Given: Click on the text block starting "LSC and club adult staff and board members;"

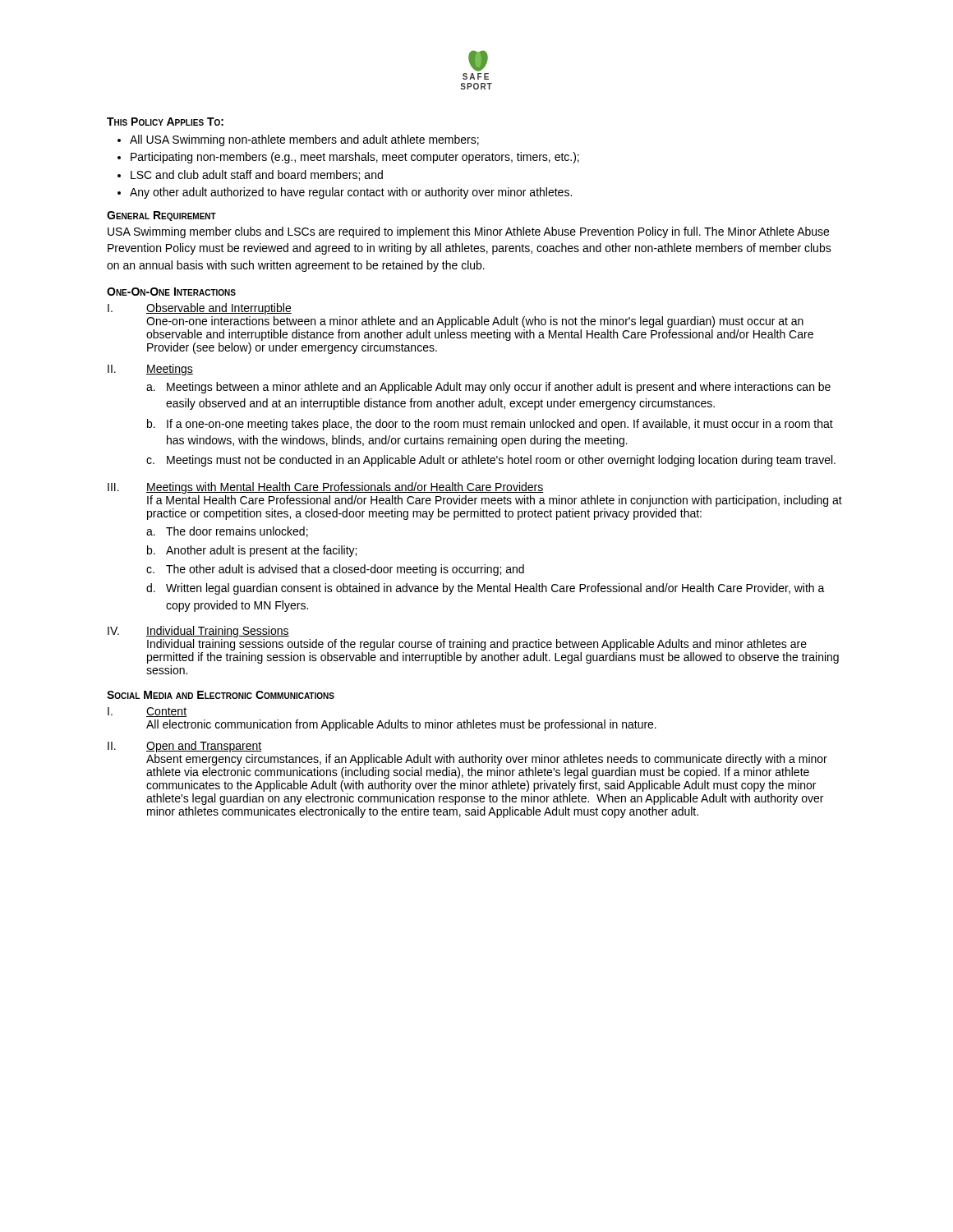Looking at the screenshot, I should [250, 175].
